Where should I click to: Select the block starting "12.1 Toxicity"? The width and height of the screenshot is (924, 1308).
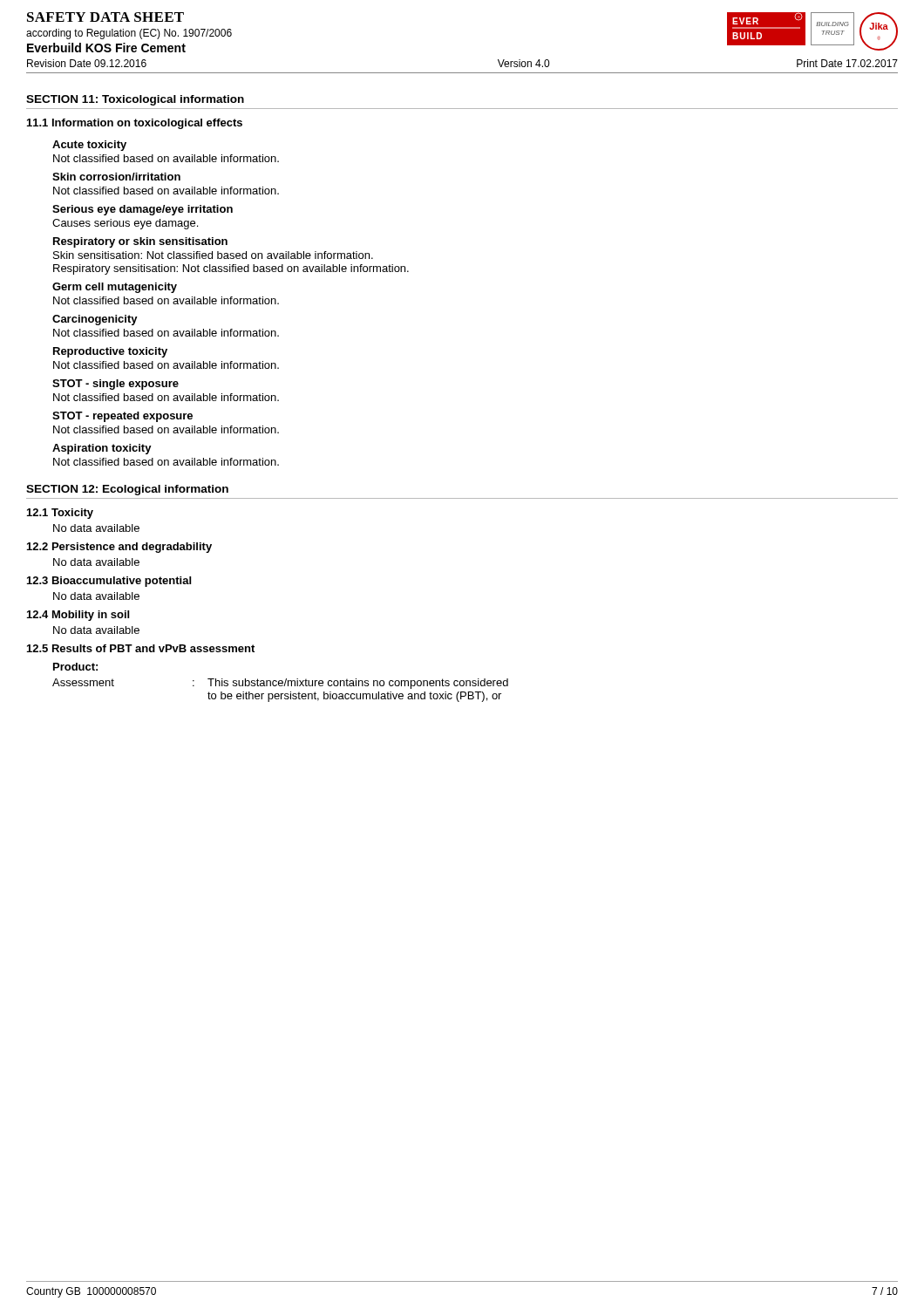pos(60,512)
